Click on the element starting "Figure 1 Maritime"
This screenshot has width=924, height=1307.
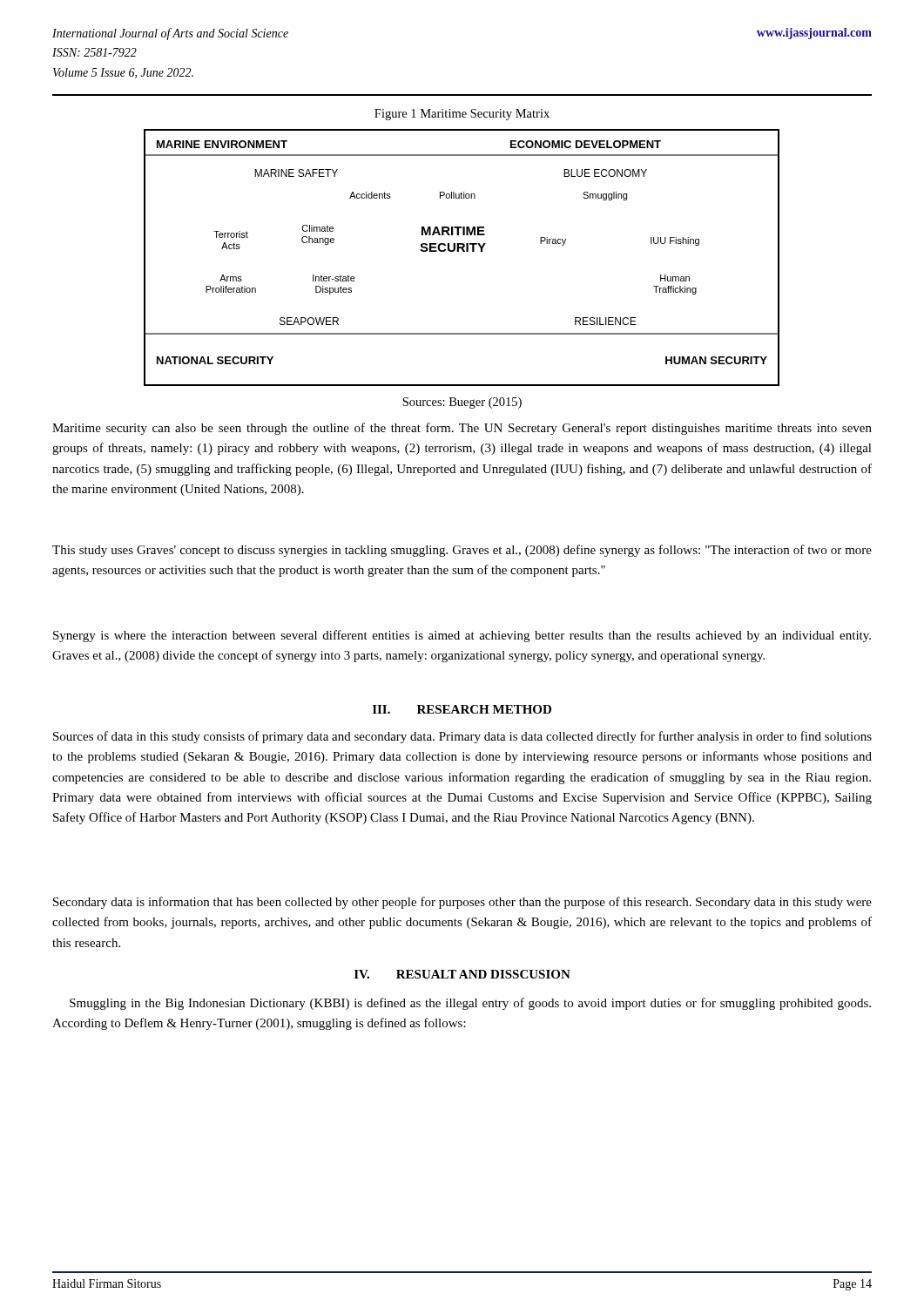462,113
